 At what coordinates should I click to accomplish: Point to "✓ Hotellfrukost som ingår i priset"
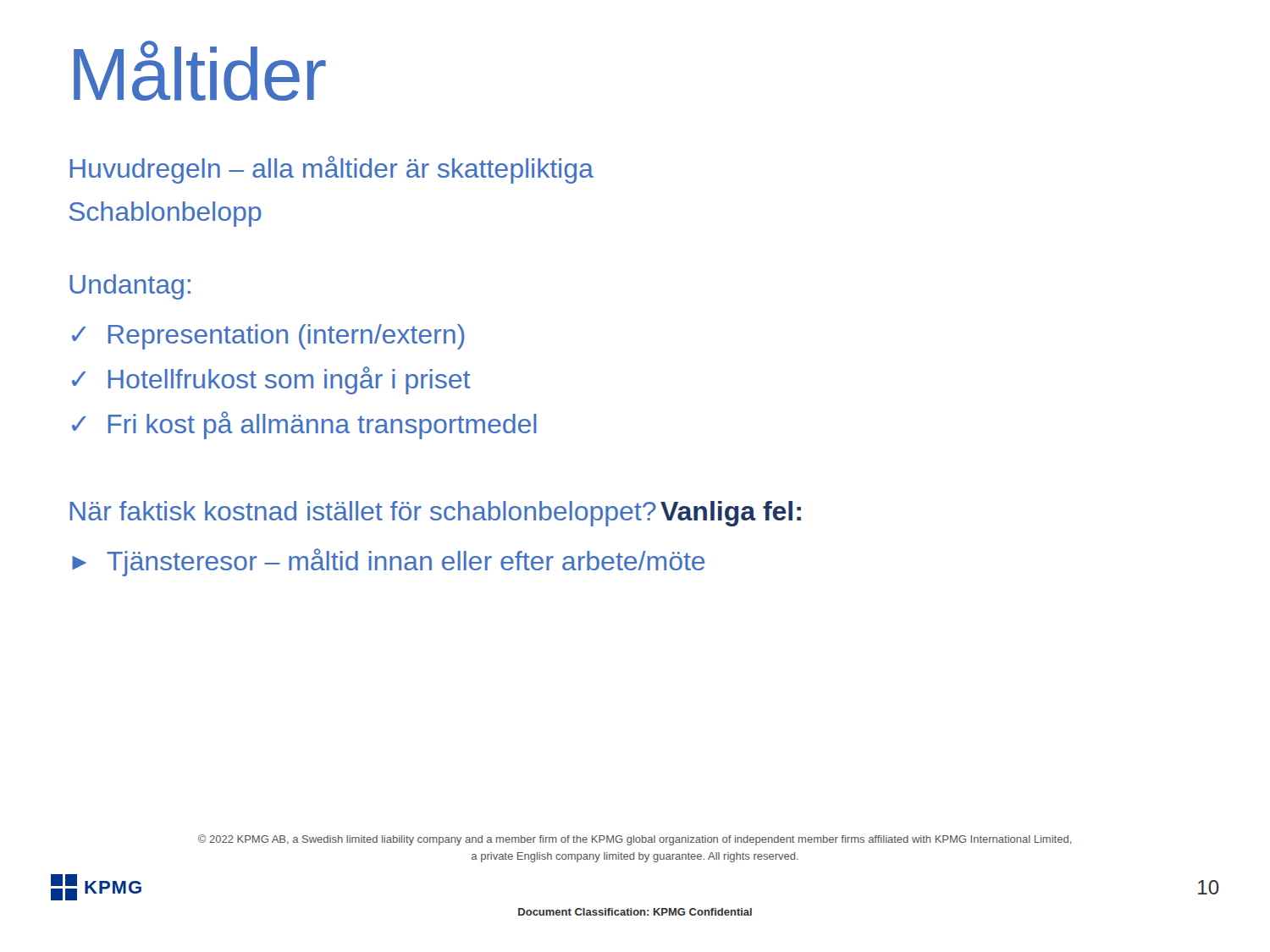[x=271, y=380]
